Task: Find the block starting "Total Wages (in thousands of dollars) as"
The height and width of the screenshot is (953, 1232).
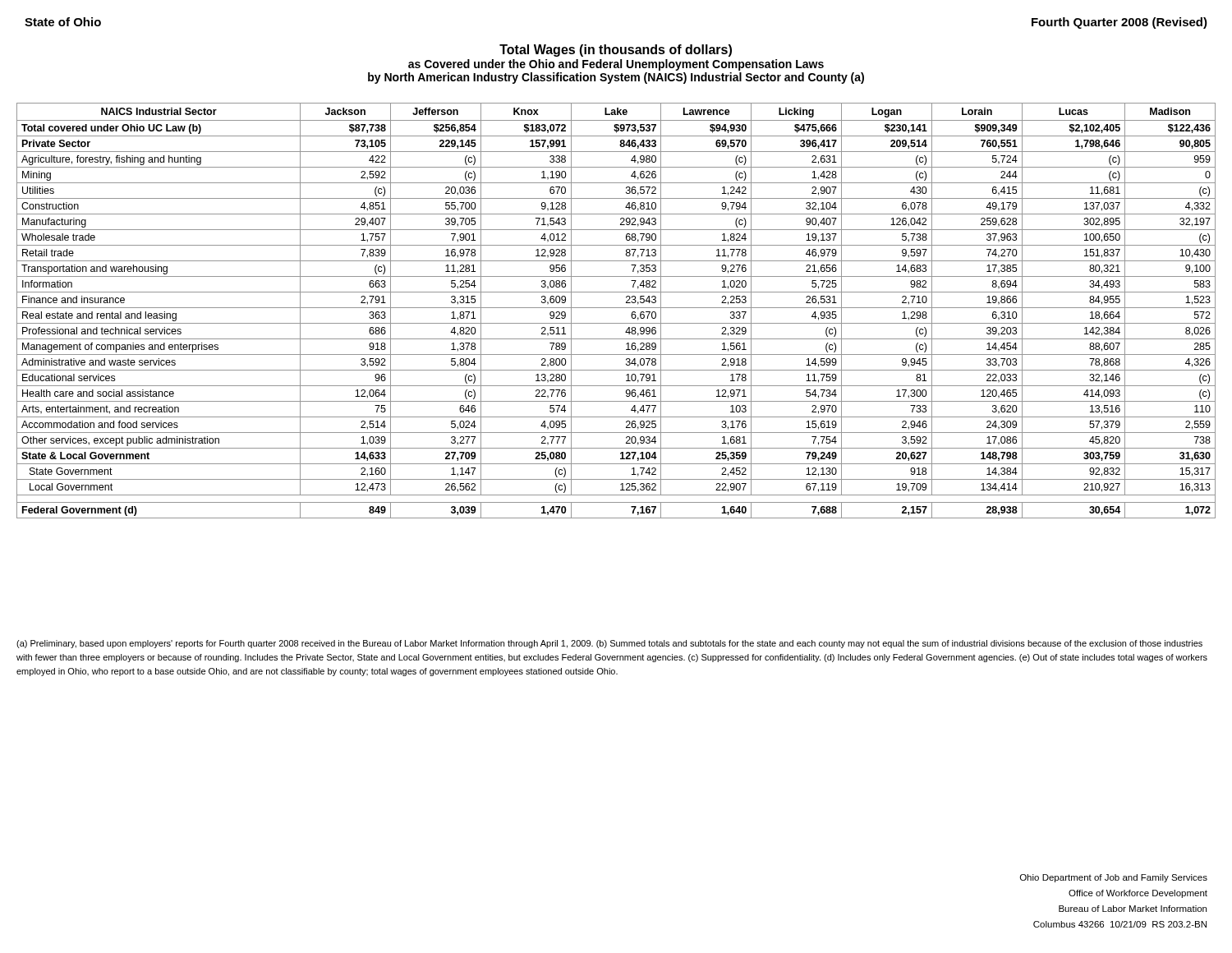Action: tap(616, 63)
